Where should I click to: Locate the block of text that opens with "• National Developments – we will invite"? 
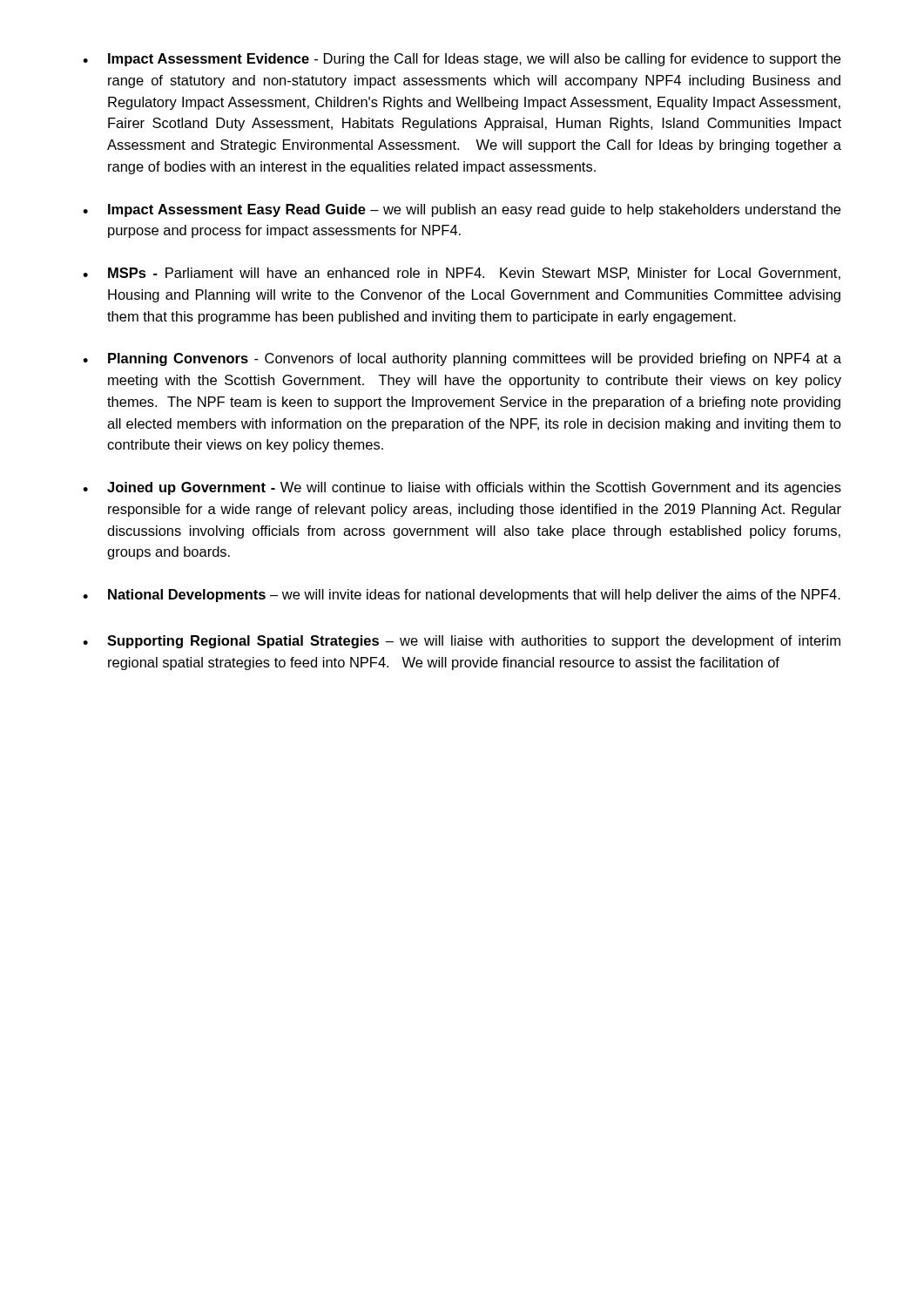tap(462, 596)
